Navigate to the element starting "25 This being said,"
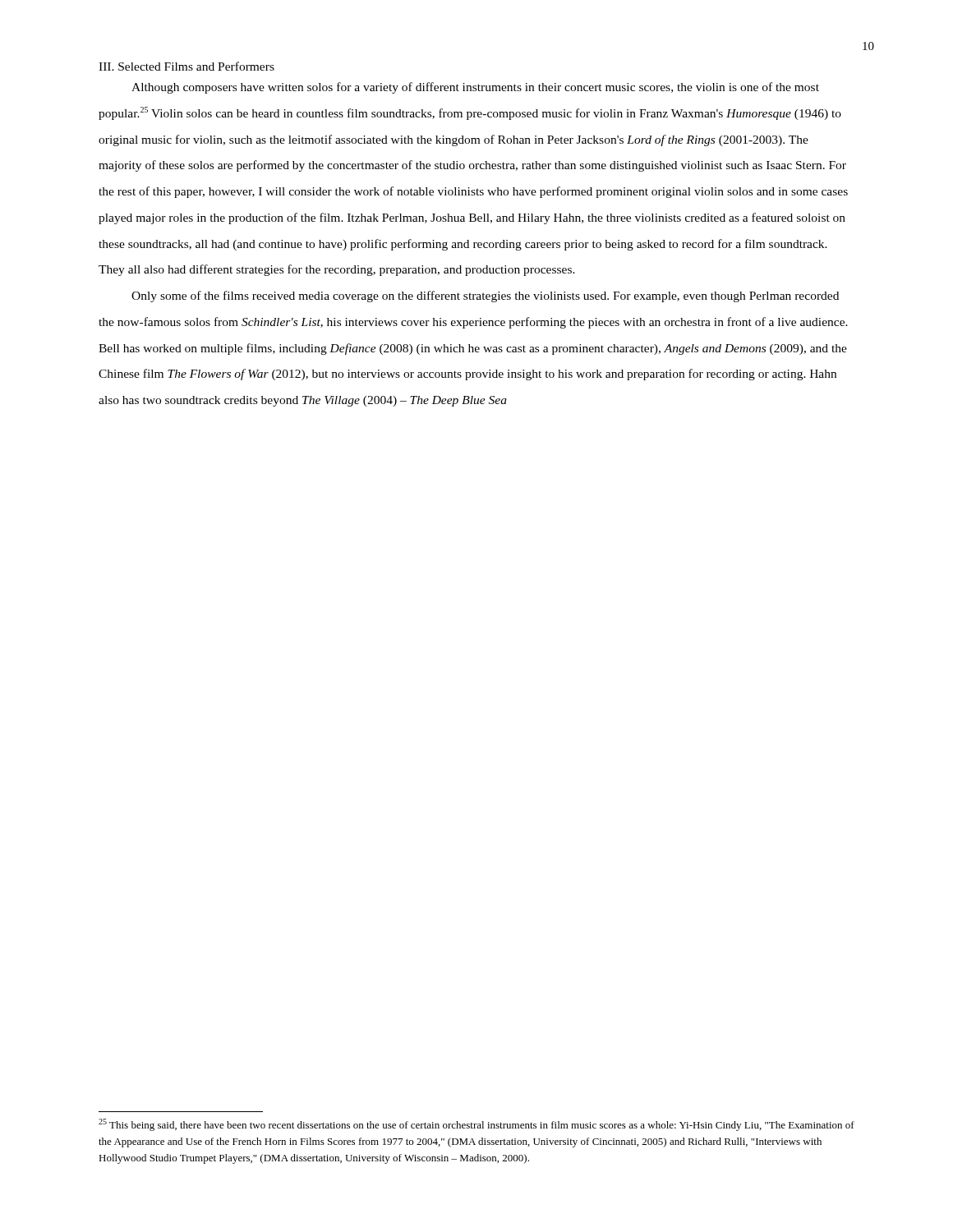The width and height of the screenshot is (953, 1232). 476,1139
